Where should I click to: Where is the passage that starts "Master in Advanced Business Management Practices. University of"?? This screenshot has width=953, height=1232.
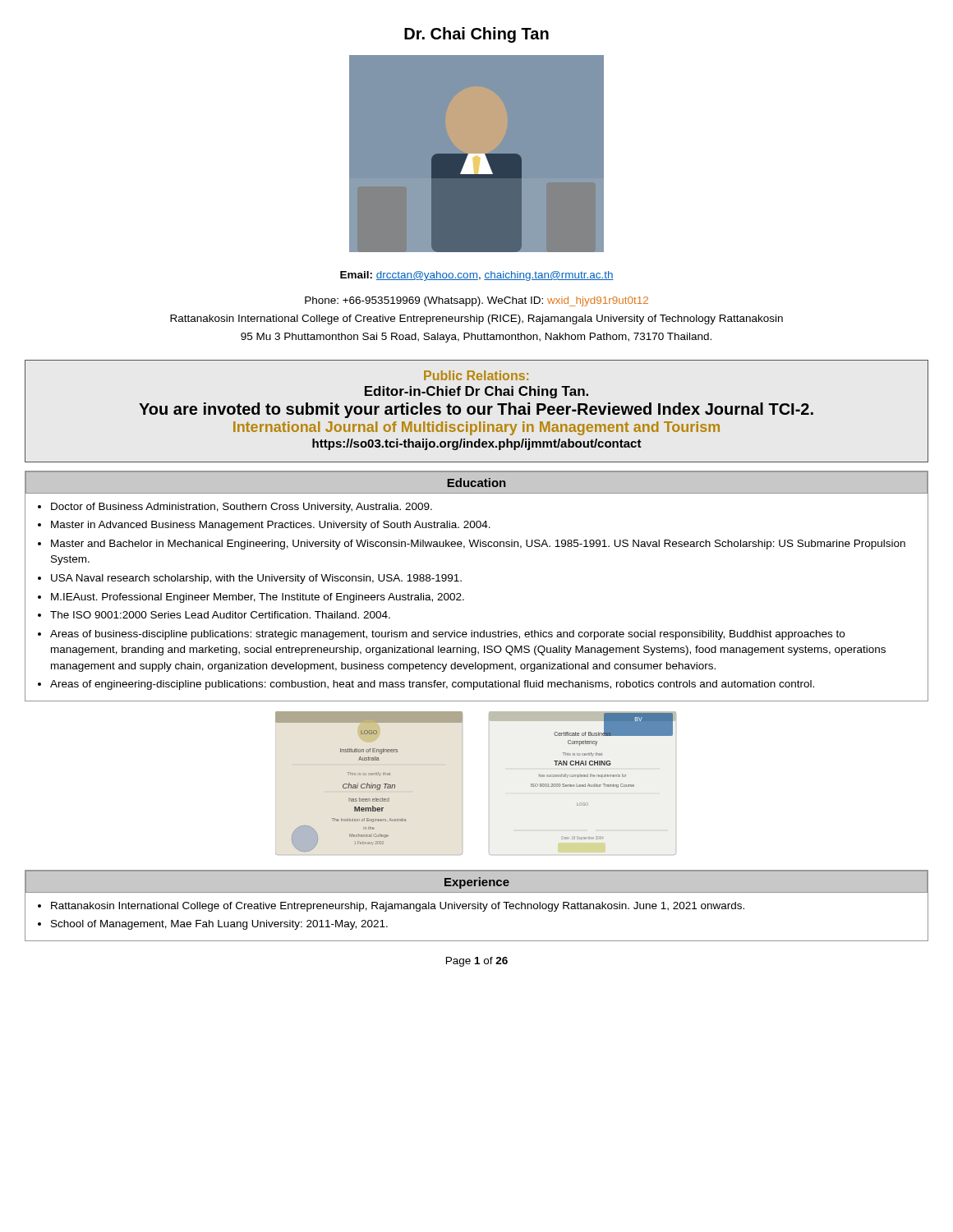(x=271, y=525)
